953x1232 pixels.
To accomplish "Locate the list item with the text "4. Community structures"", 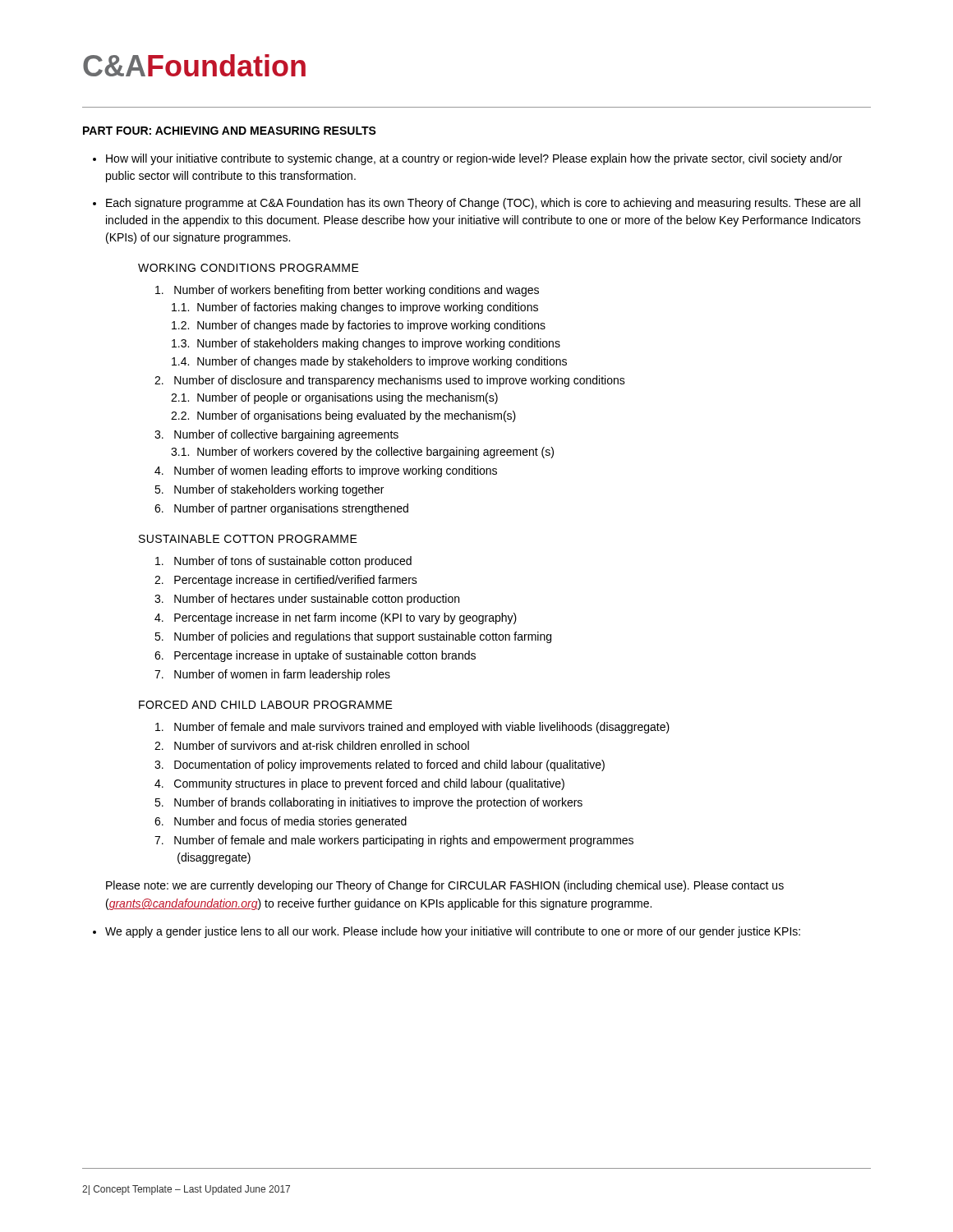I will point(360,784).
